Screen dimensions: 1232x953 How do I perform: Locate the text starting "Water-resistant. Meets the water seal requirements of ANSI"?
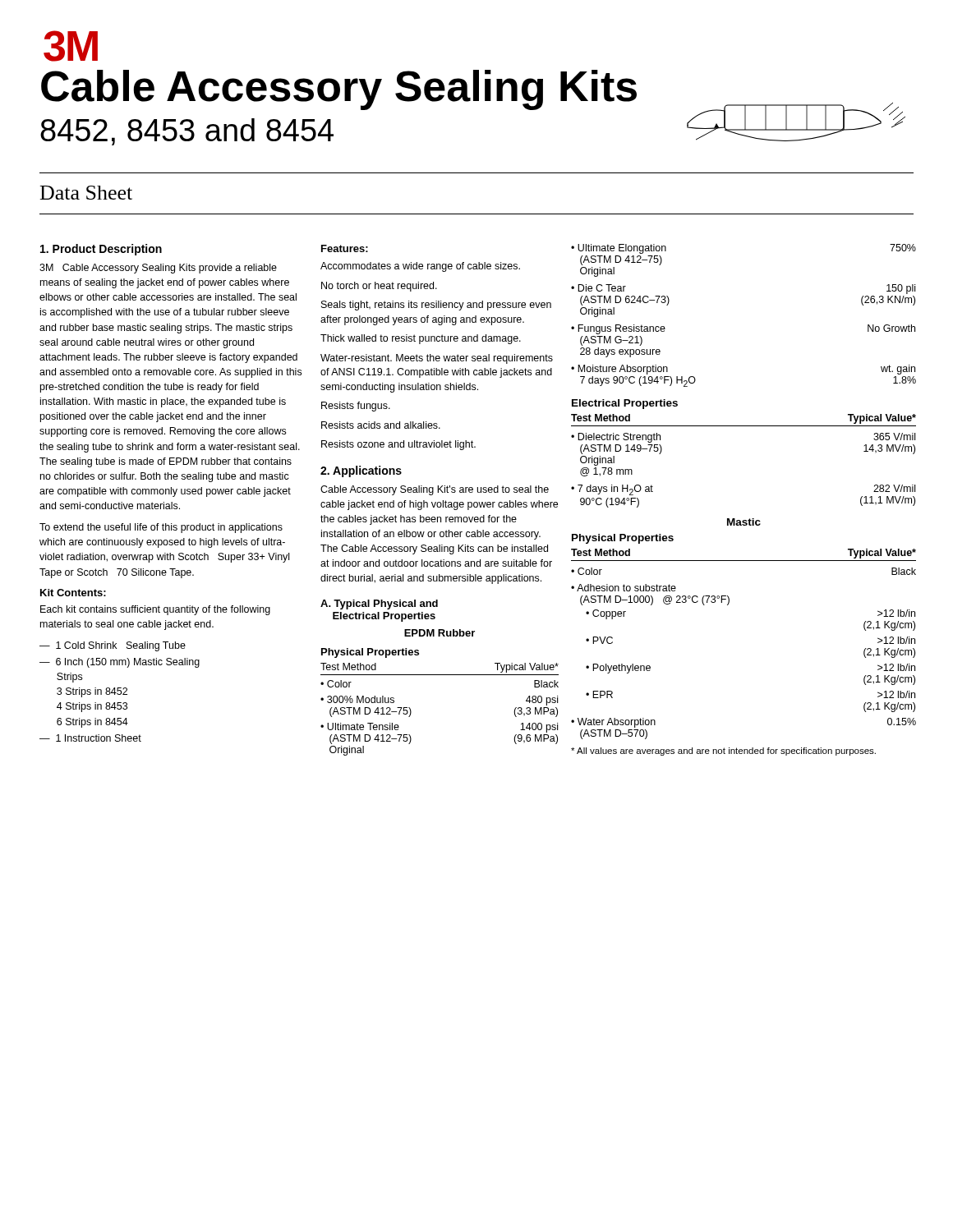pos(437,372)
